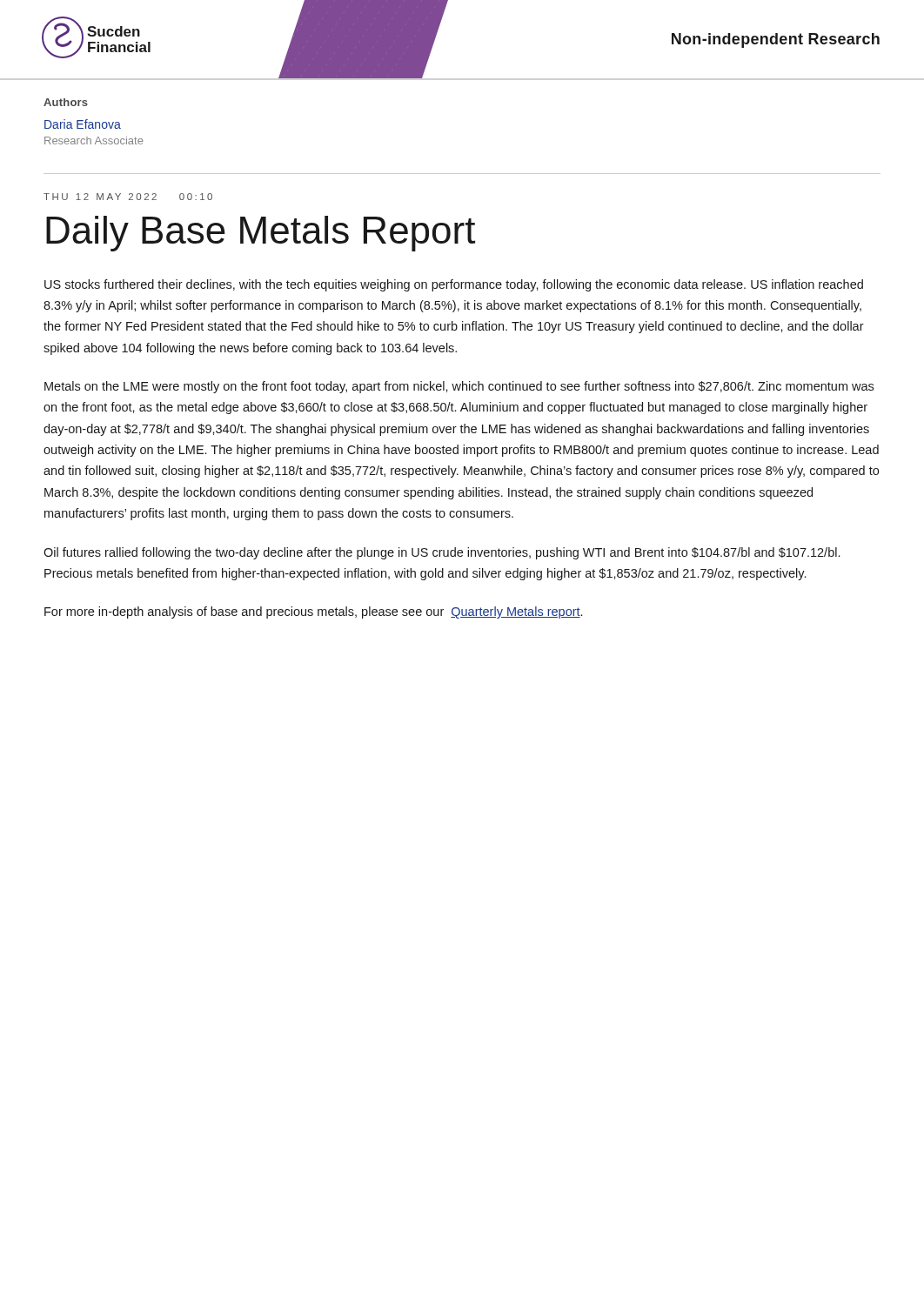This screenshot has width=924, height=1305.
Task: Find a section header
Action: point(66,102)
